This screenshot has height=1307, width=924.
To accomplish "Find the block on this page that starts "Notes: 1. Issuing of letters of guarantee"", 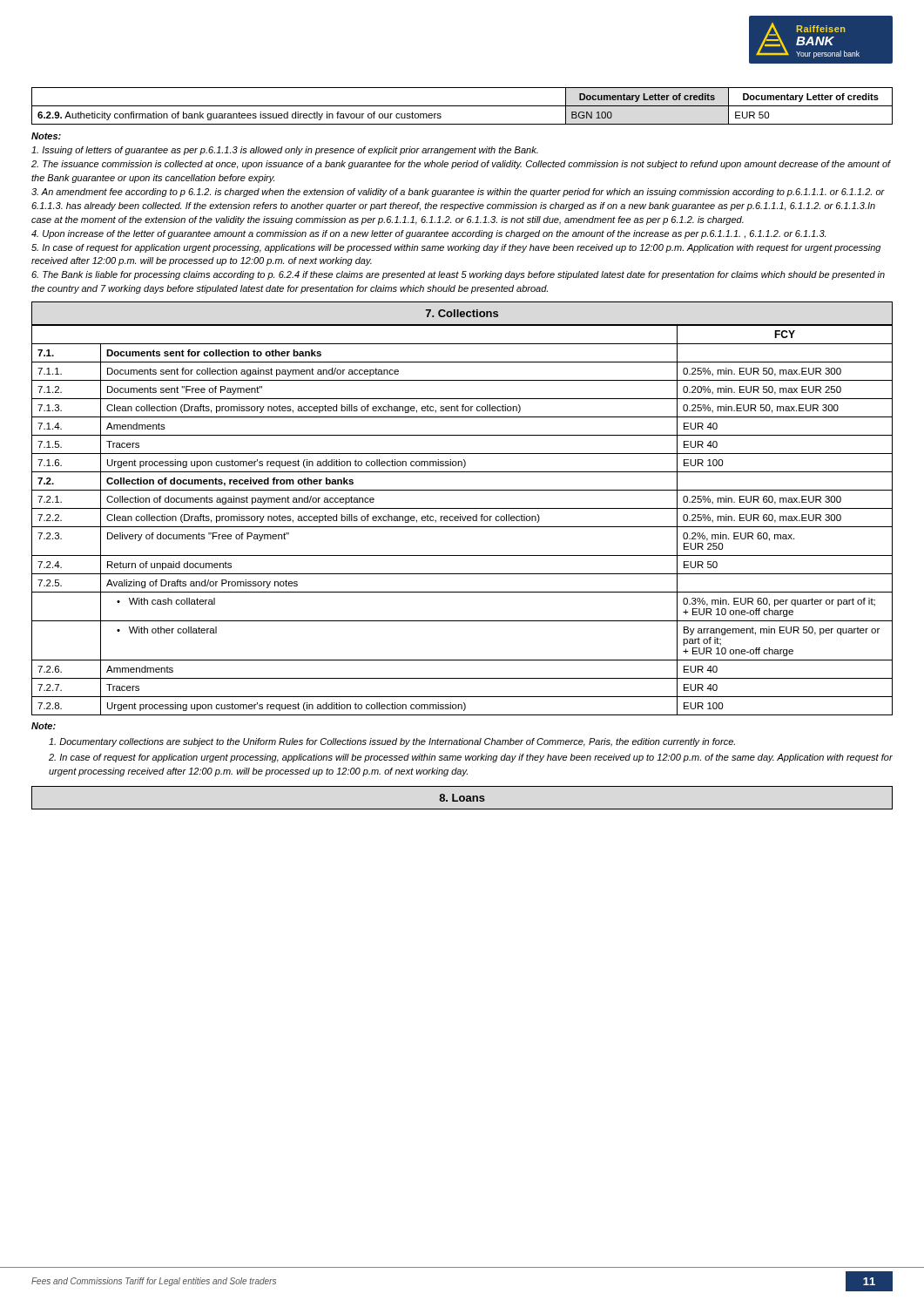I will click(x=461, y=212).
